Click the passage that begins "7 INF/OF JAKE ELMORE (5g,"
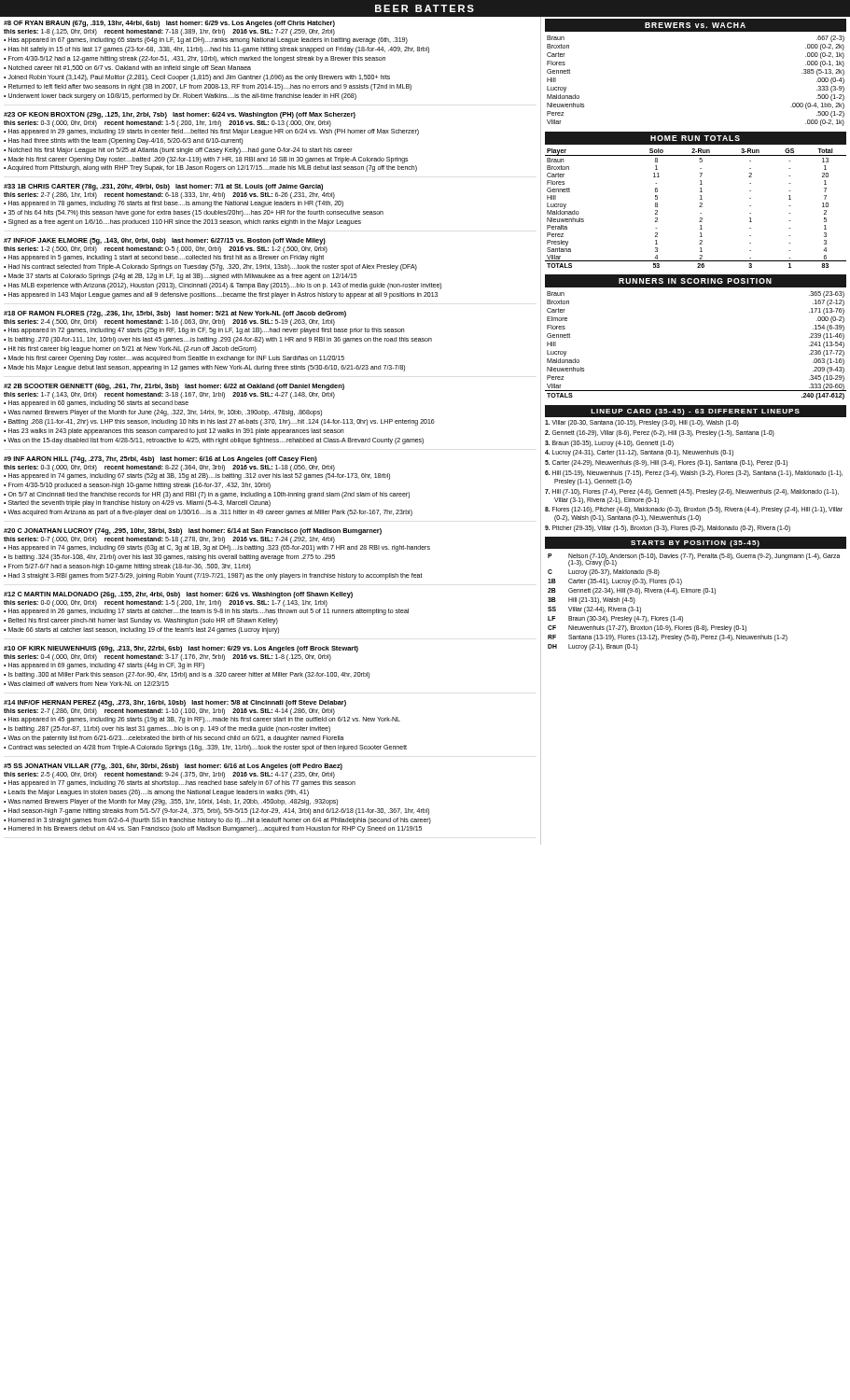Viewport: 850px width, 1400px height. tap(270, 268)
